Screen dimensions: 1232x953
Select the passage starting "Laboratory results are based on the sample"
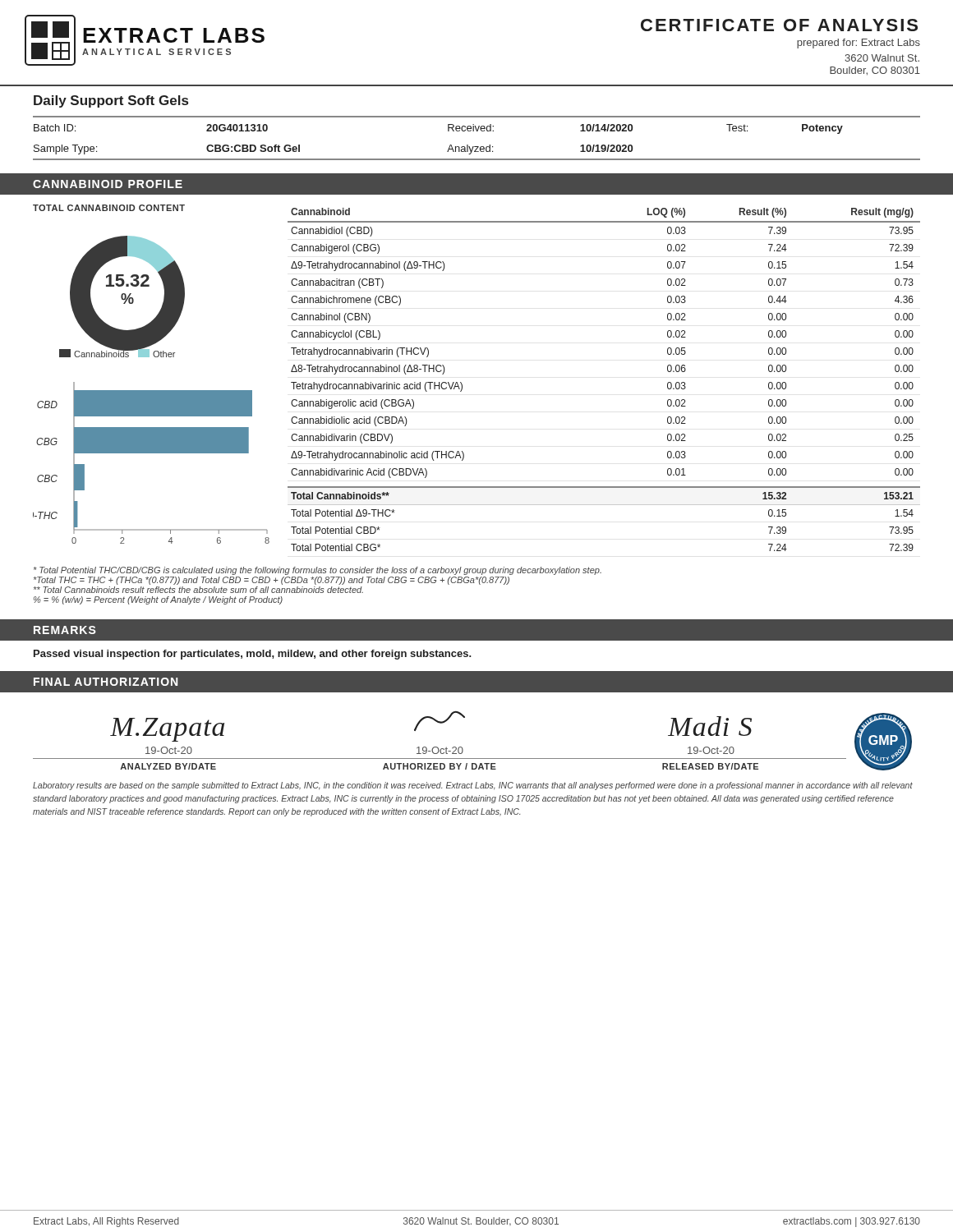(x=473, y=798)
